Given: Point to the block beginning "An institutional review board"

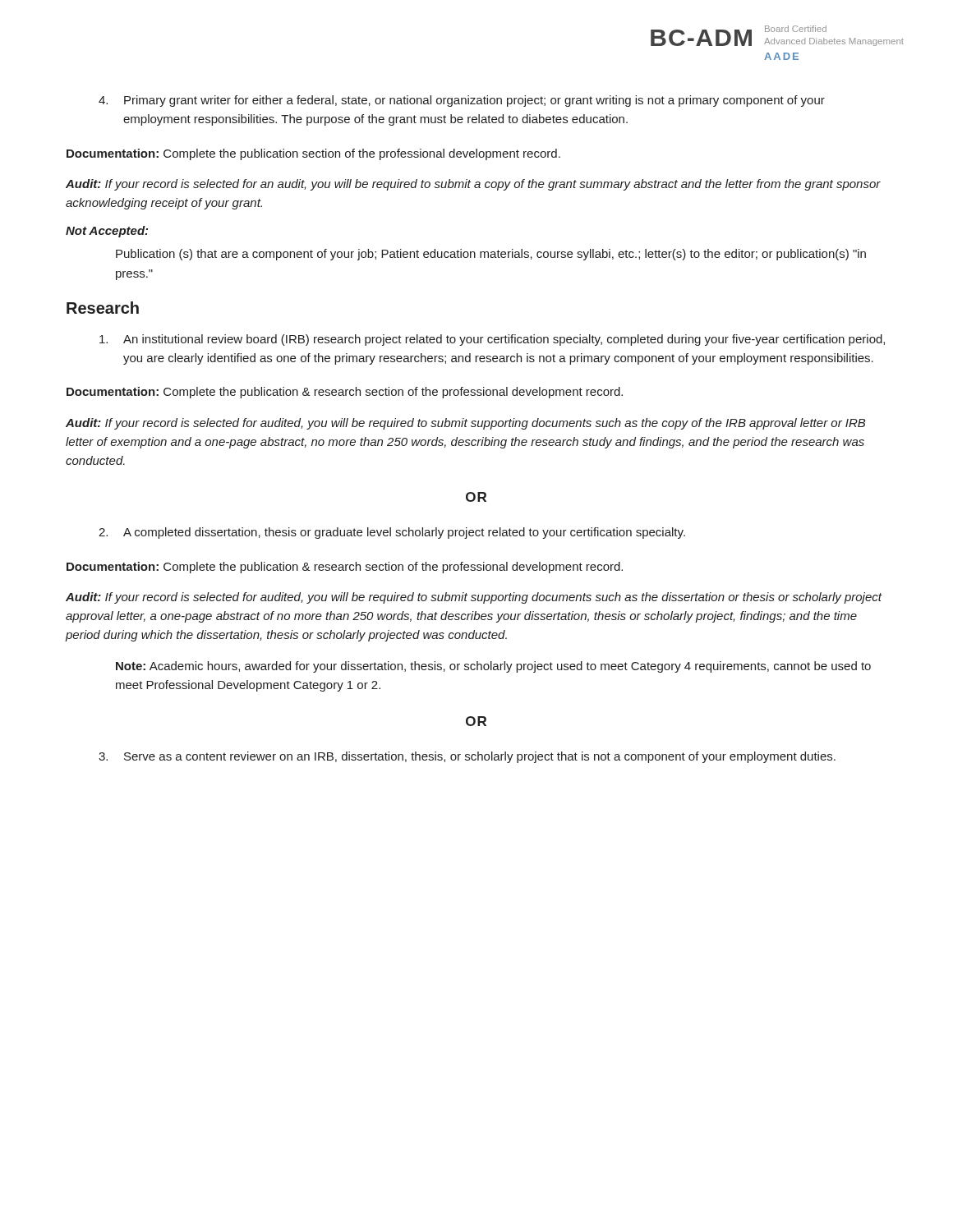Looking at the screenshot, I should (493, 348).
